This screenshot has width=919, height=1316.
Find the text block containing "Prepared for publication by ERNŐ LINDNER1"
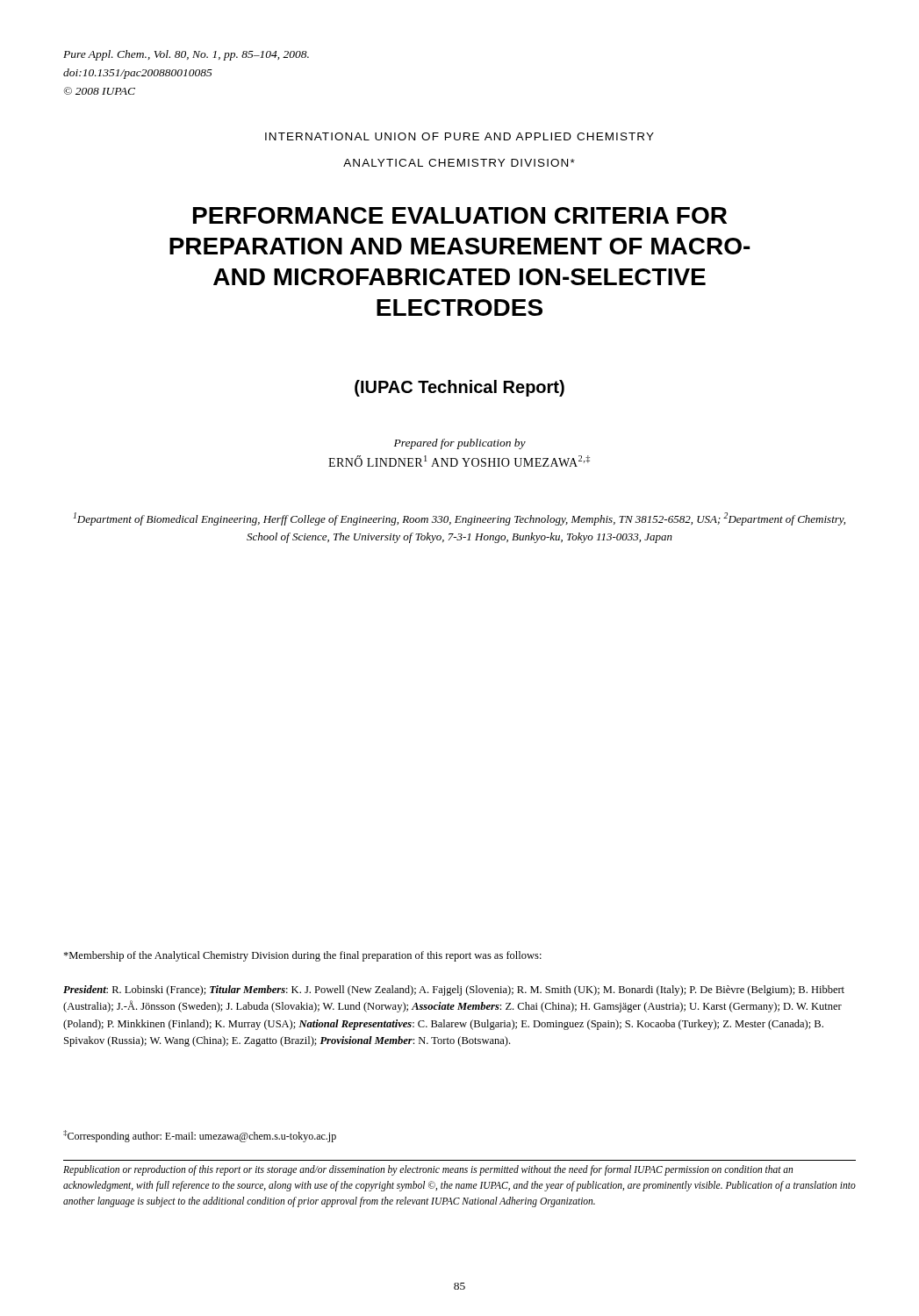coord(460,453)
